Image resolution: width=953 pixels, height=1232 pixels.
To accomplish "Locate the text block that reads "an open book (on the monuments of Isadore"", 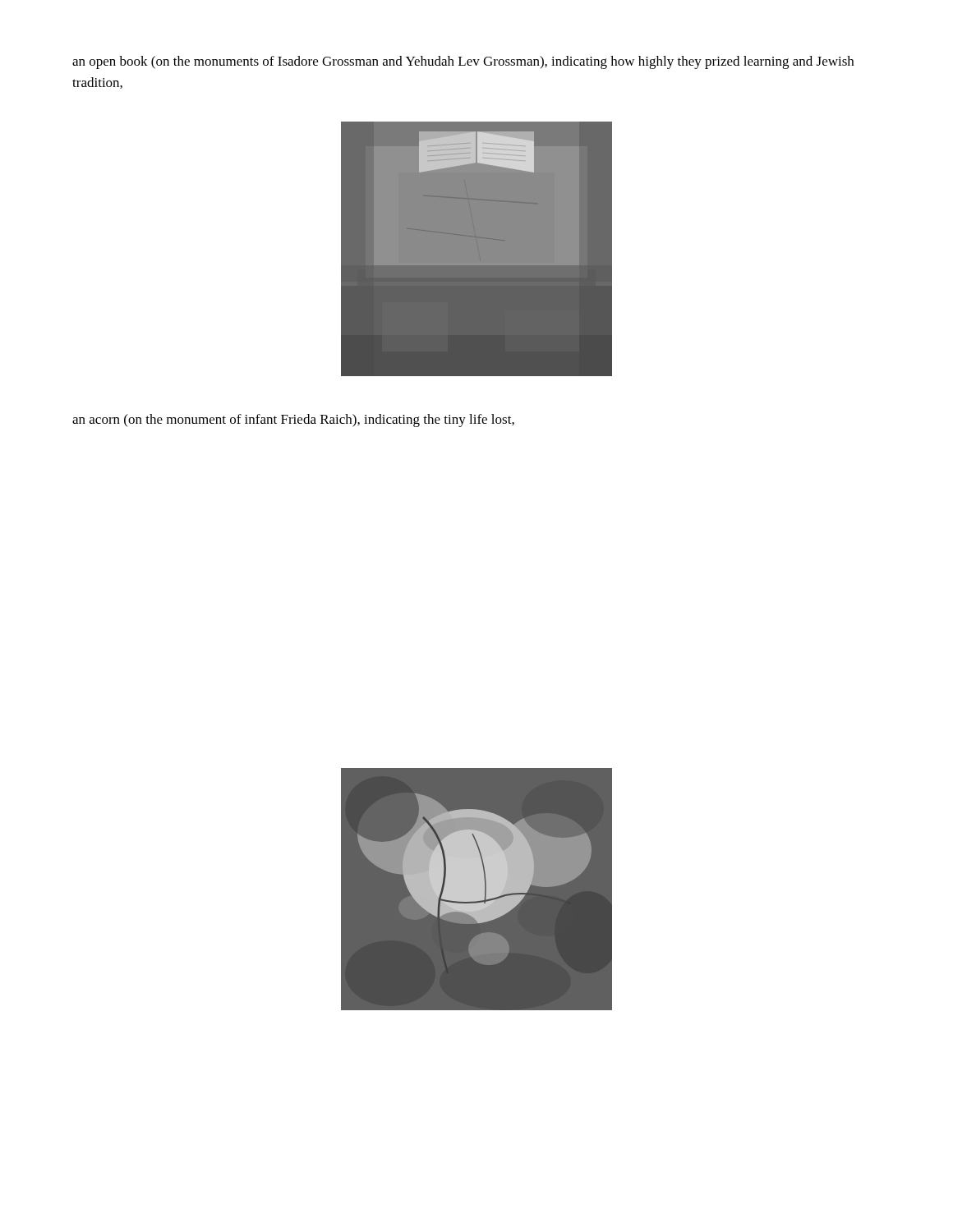I will coord(463,72).
